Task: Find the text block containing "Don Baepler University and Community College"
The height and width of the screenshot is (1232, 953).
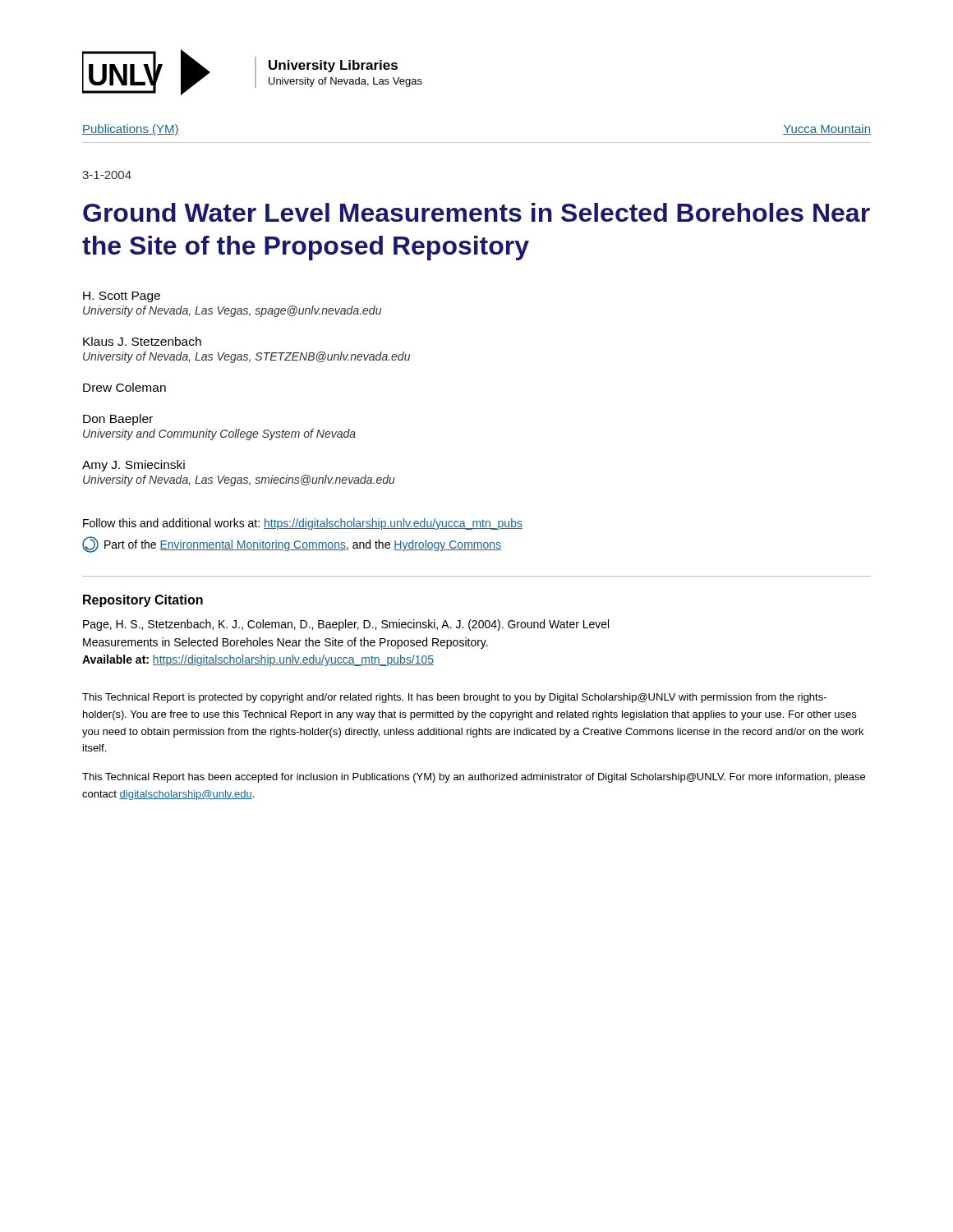Action: pyautogui.click(x=118, y=420)
